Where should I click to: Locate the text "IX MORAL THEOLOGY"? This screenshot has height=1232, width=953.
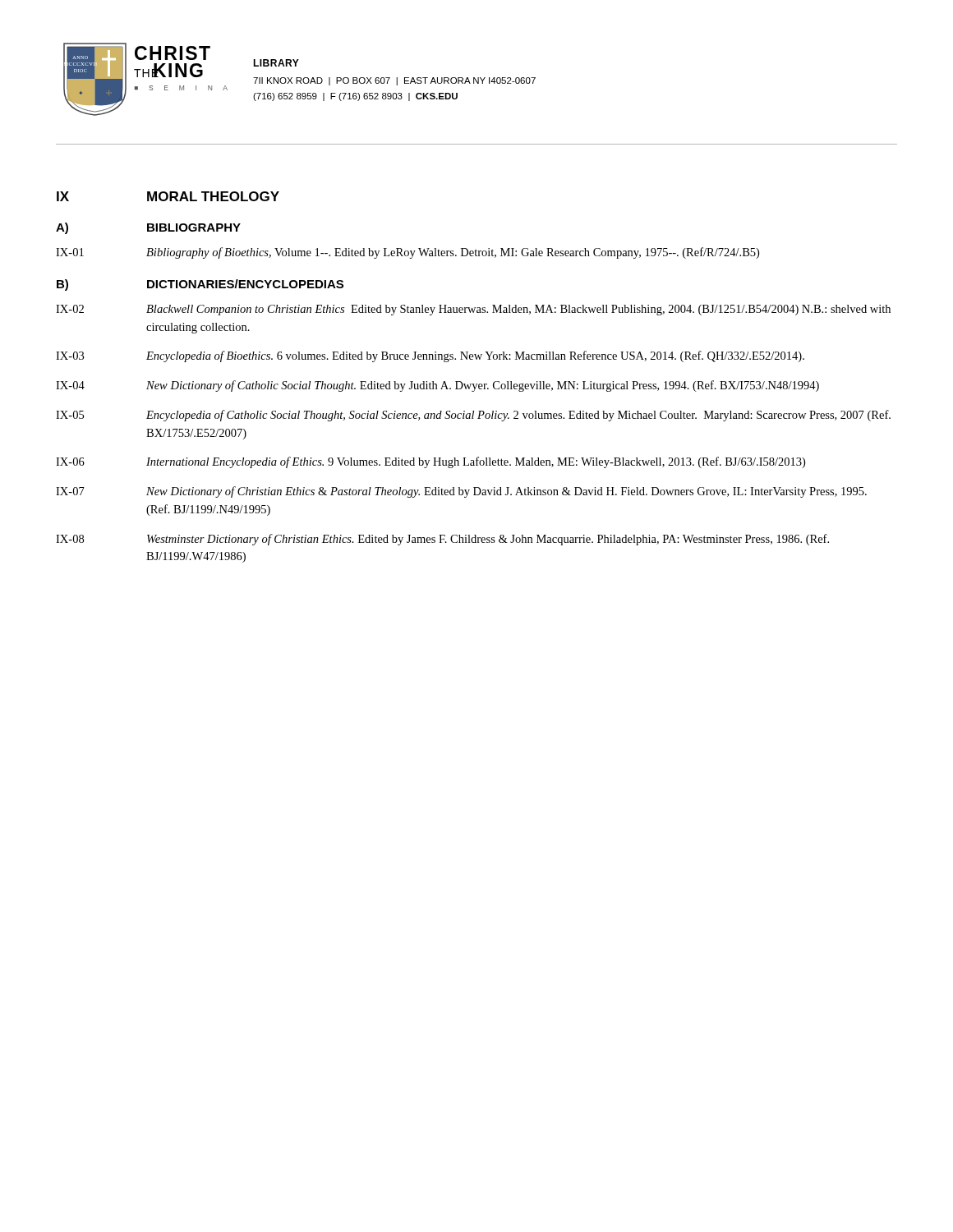point(168,197)
